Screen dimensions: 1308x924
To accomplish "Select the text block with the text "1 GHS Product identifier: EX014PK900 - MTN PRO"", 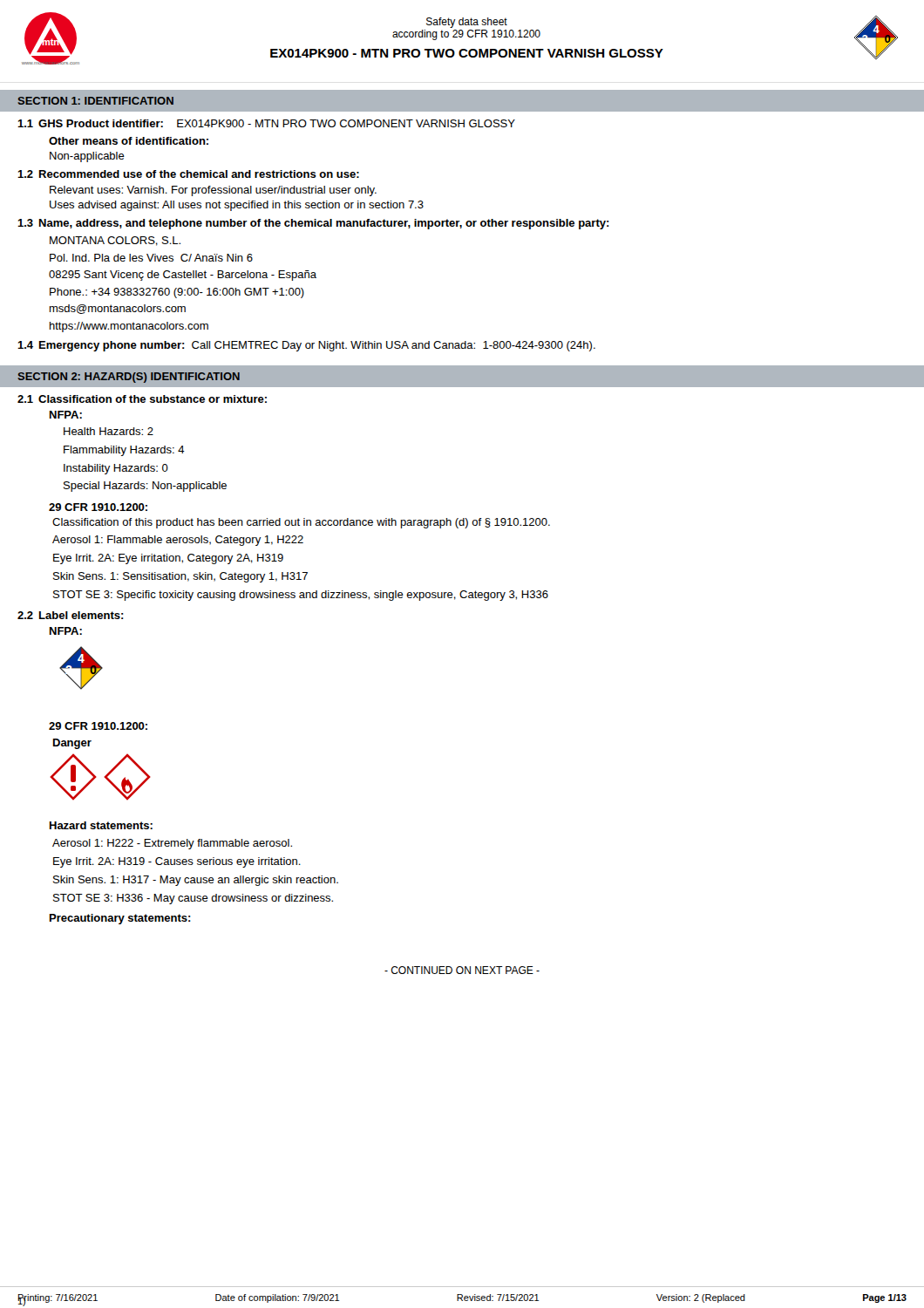I will [x=266, y=123].
